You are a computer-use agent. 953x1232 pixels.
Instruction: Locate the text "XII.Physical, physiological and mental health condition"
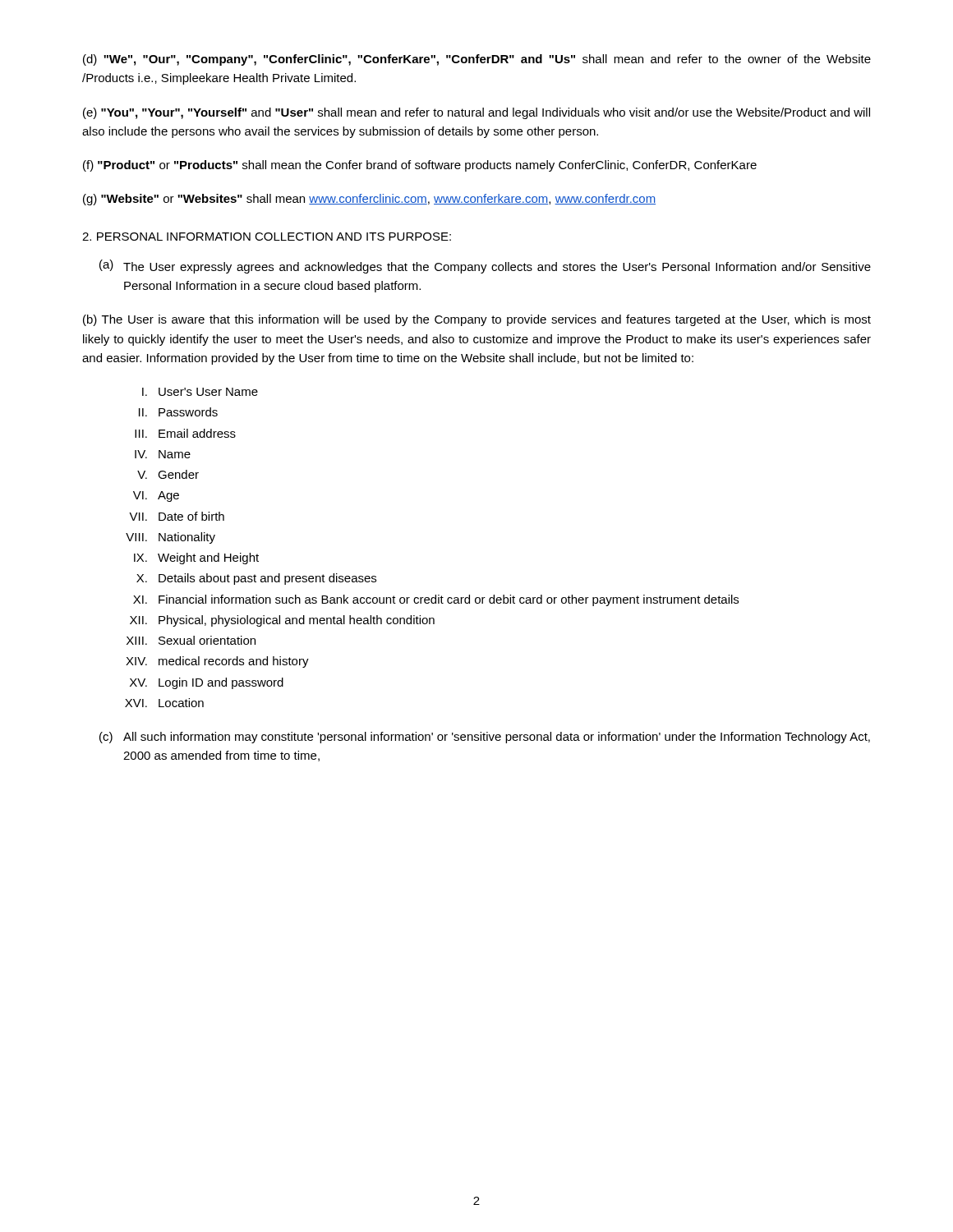point(282,621)
